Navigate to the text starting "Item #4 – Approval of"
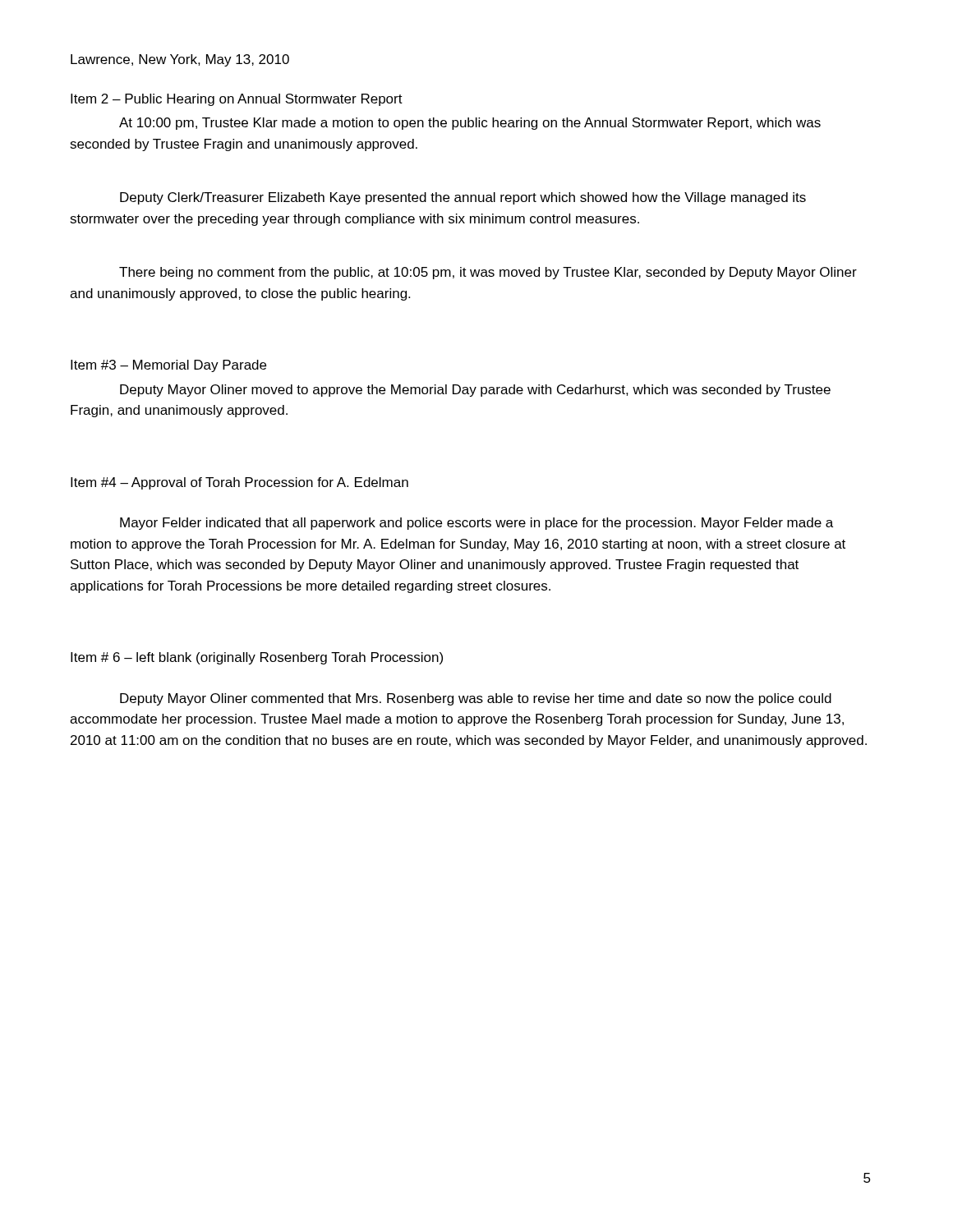The width and height of the screenshot is (953, 1232). tap(239, 482)
